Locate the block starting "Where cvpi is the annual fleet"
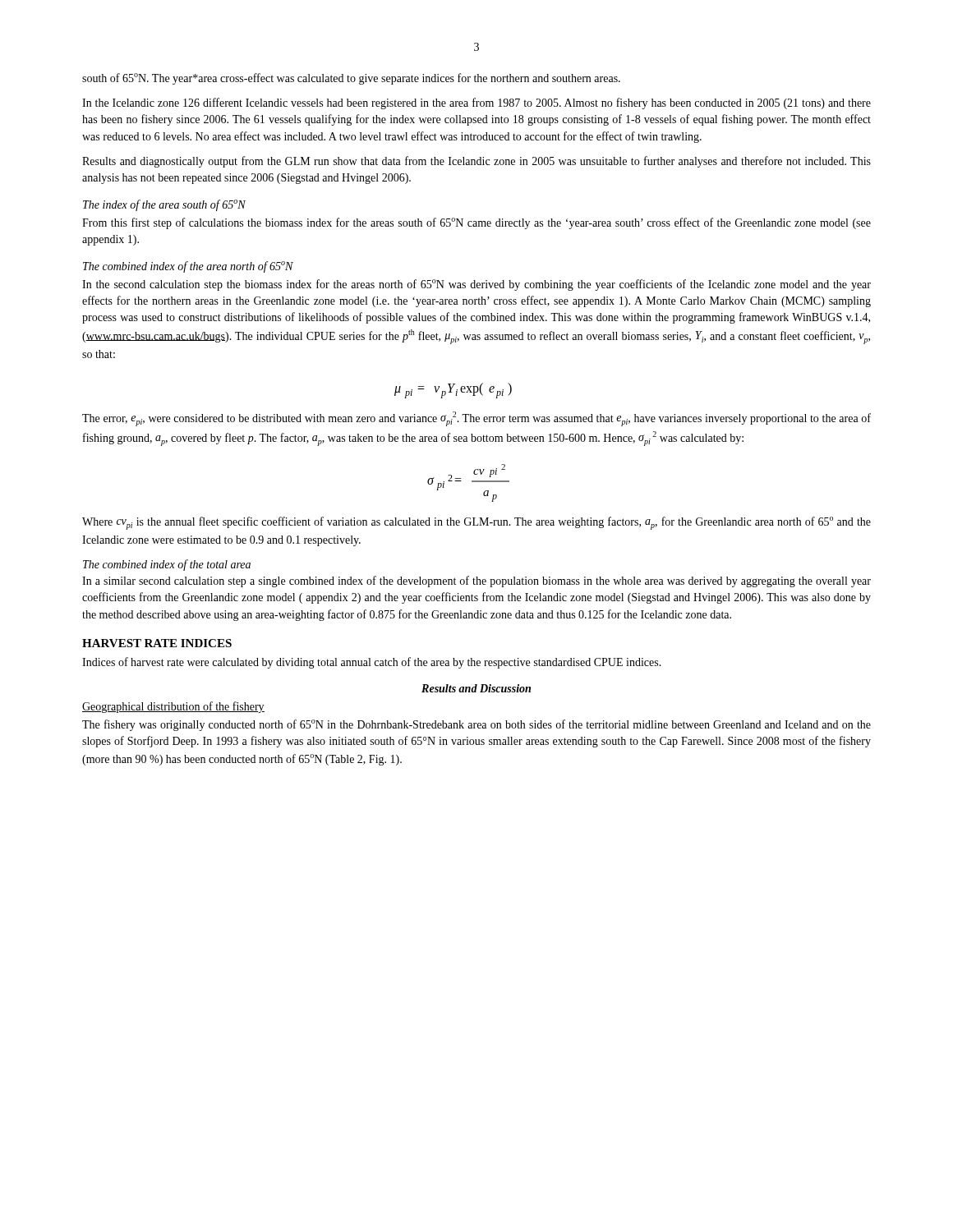 476,530
